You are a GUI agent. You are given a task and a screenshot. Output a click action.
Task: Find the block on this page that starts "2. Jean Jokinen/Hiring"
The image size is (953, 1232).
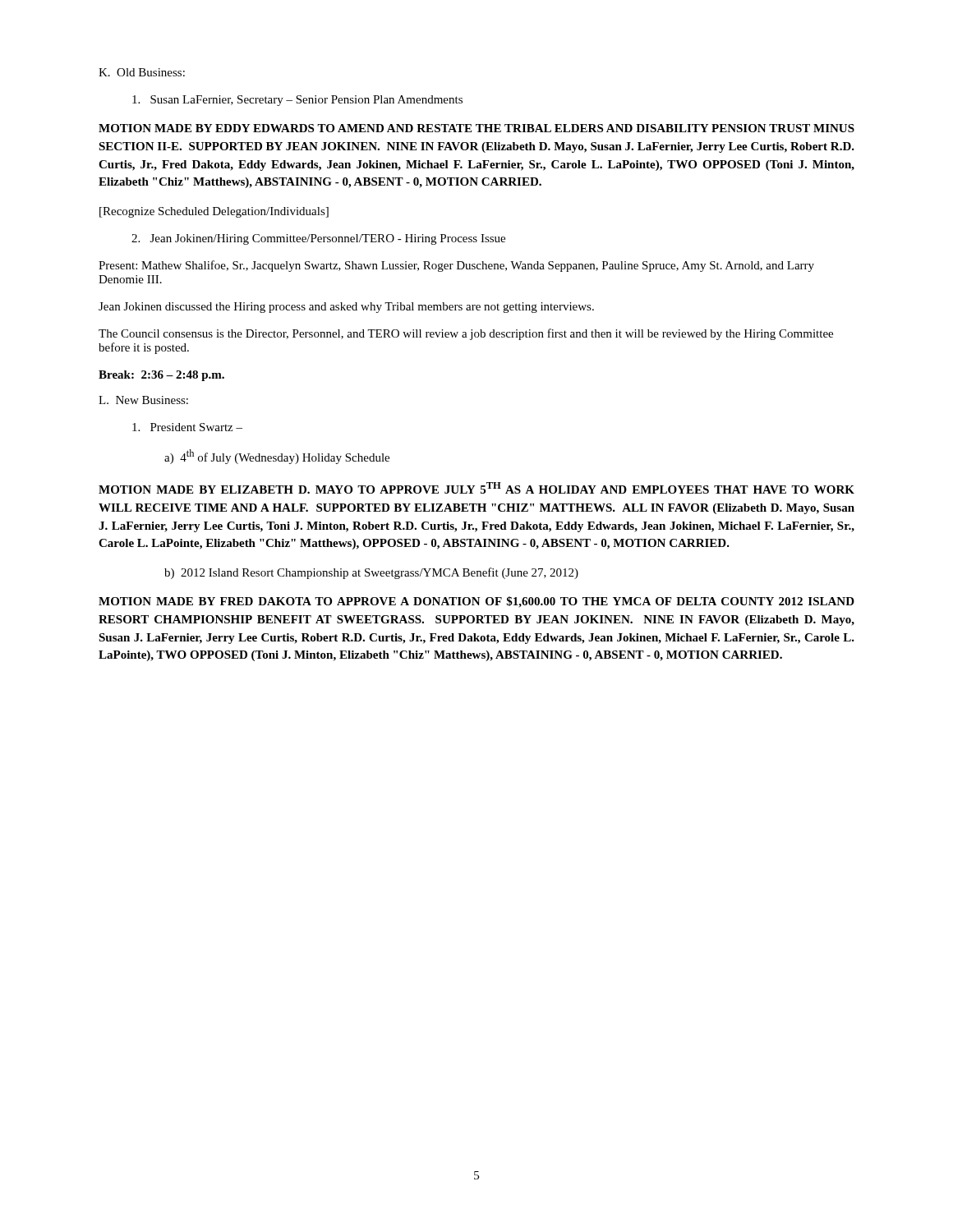pos(319,238)
